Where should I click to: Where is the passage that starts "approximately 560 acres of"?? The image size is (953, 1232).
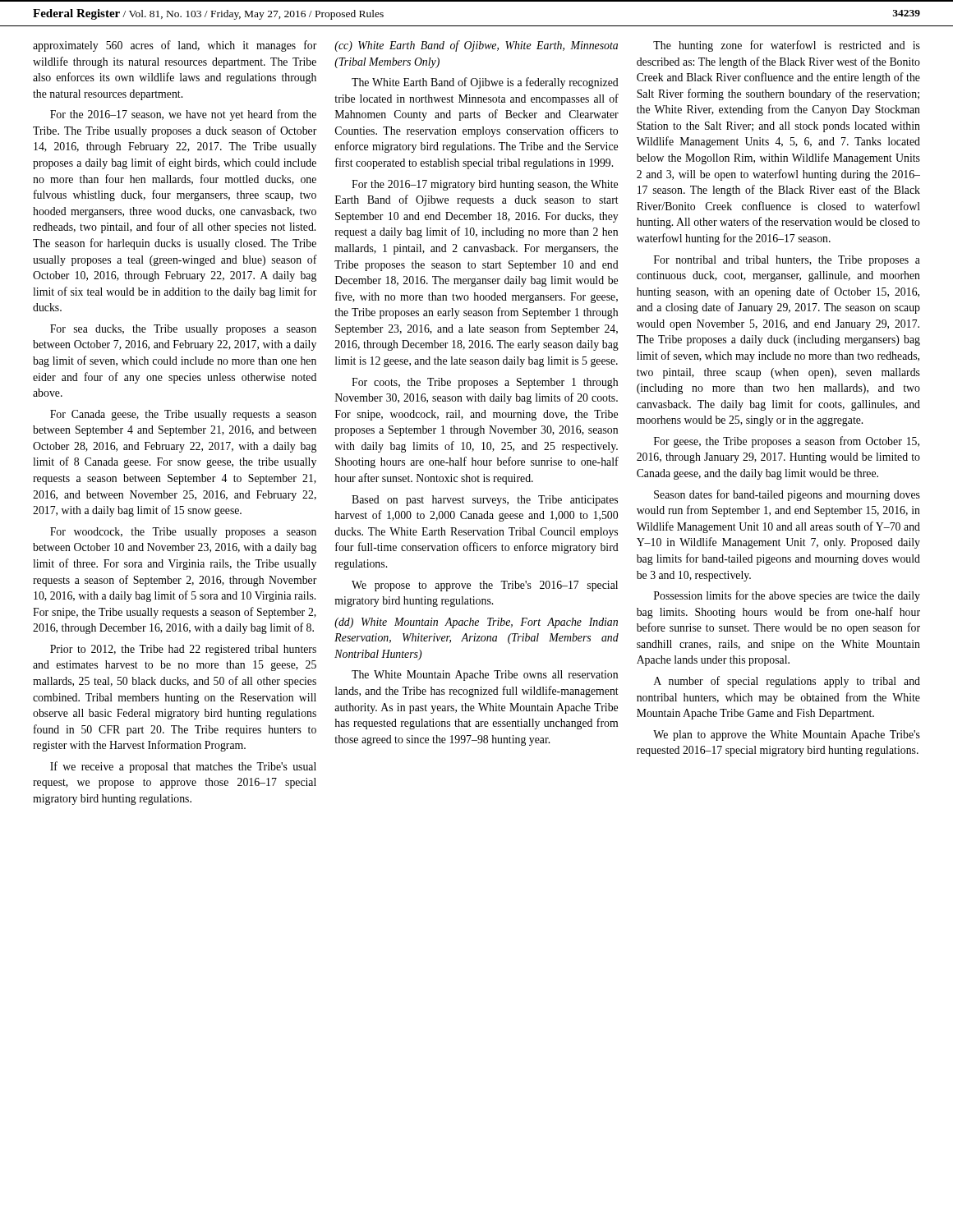tap(175, 70)
